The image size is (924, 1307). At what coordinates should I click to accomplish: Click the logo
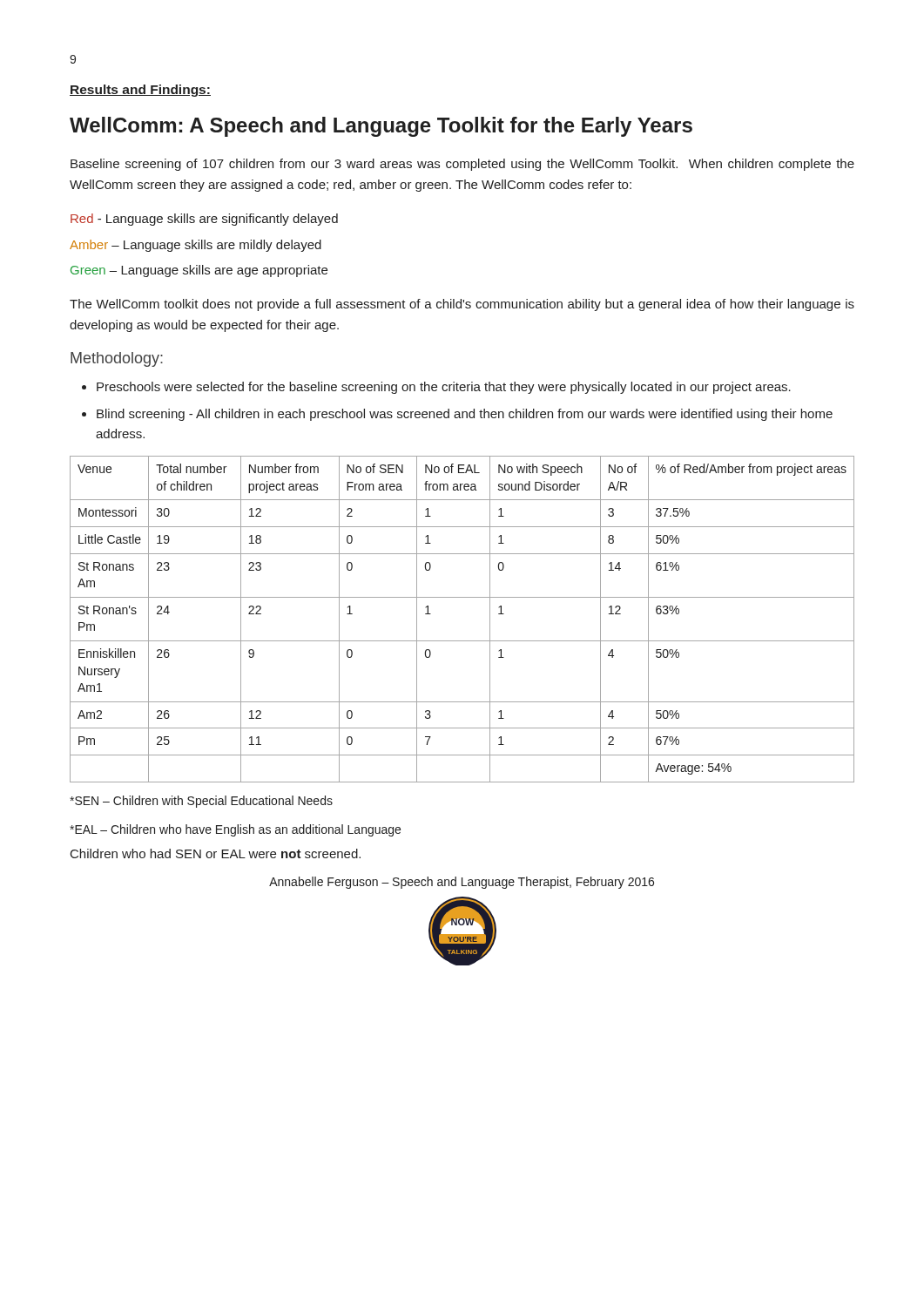462,931
